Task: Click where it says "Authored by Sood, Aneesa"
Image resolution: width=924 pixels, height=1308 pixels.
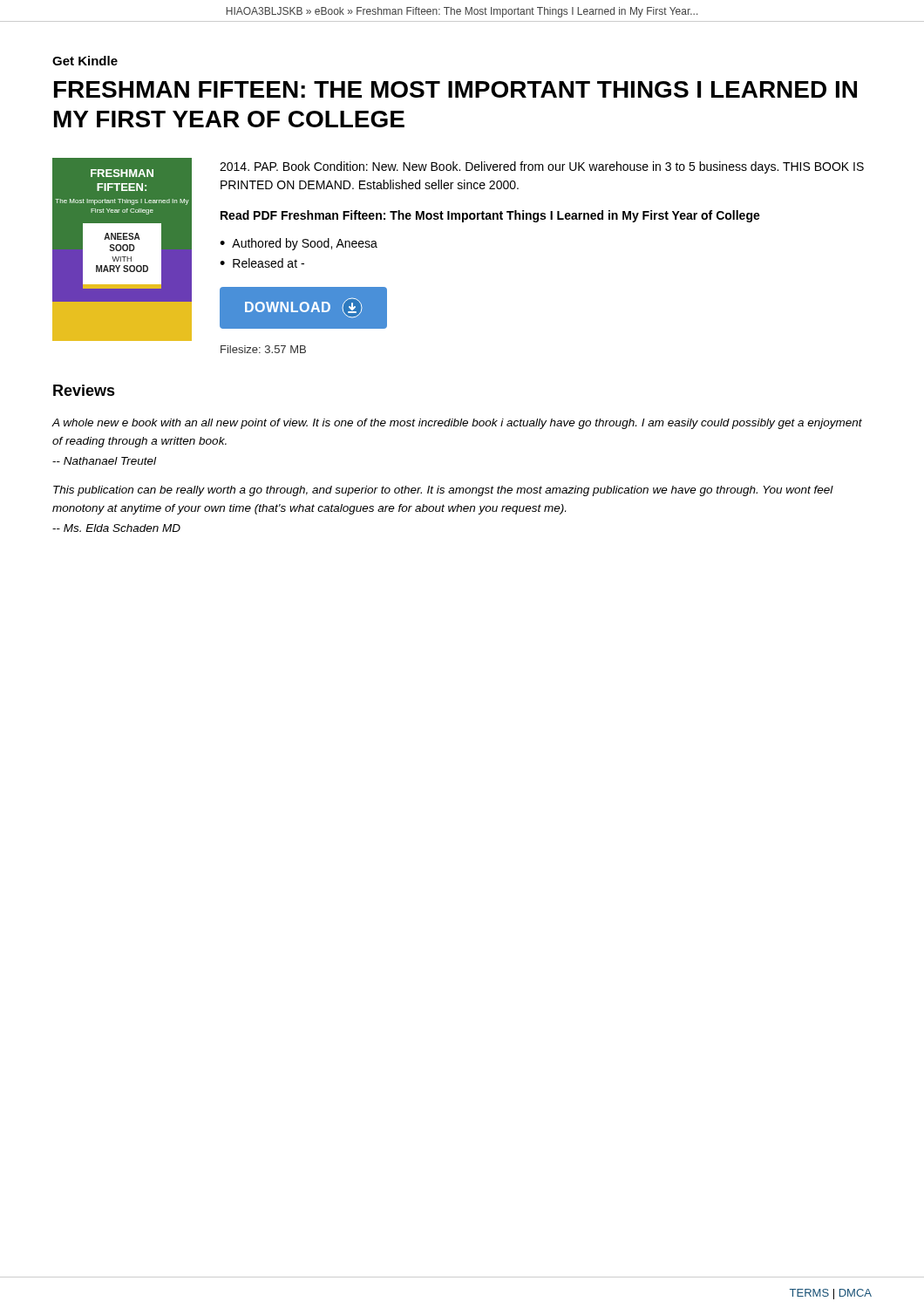Action: point(305,243)
